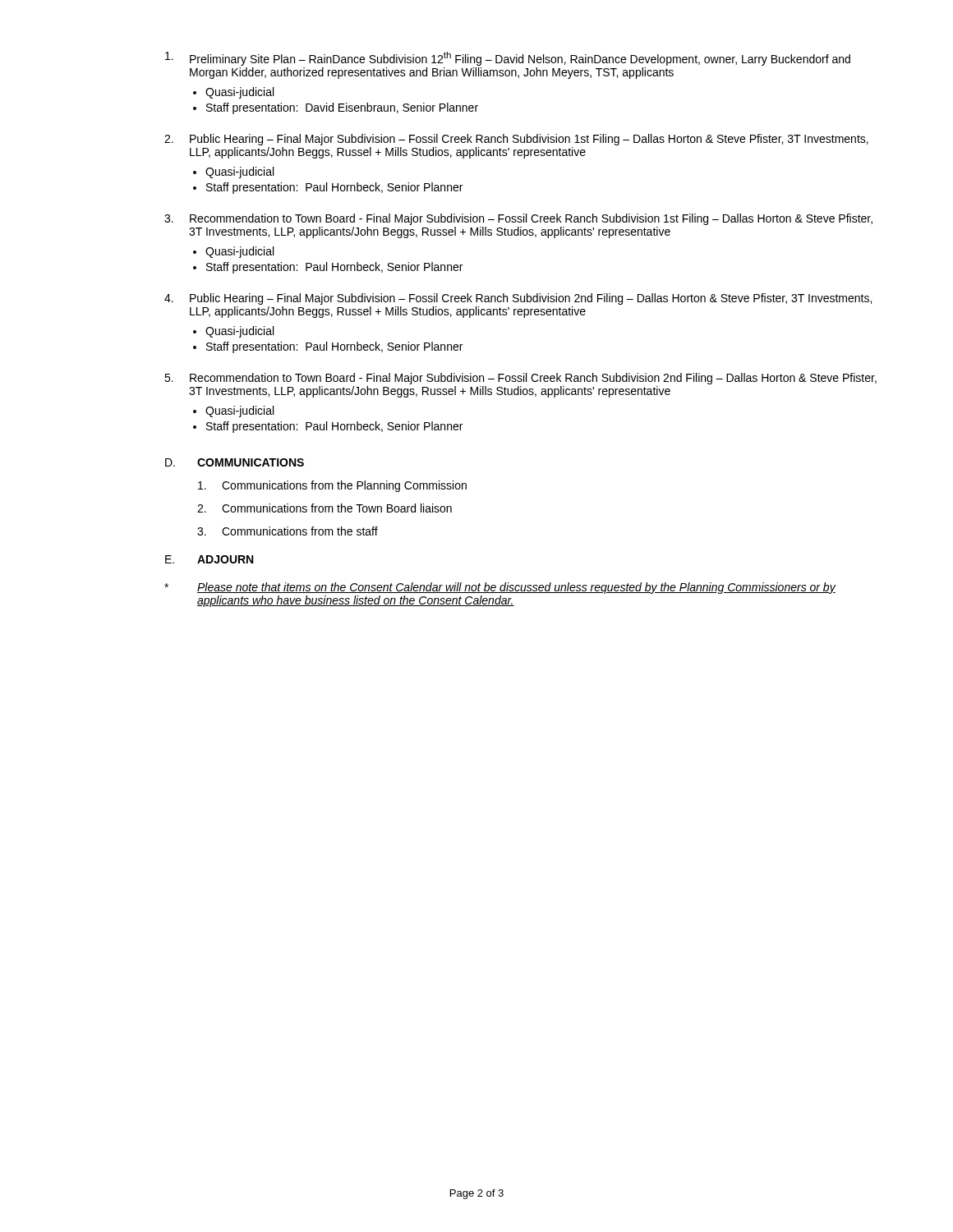
Task: Select the text starting "D. COMMUNICATIONS"
Action: pos(234,462)
